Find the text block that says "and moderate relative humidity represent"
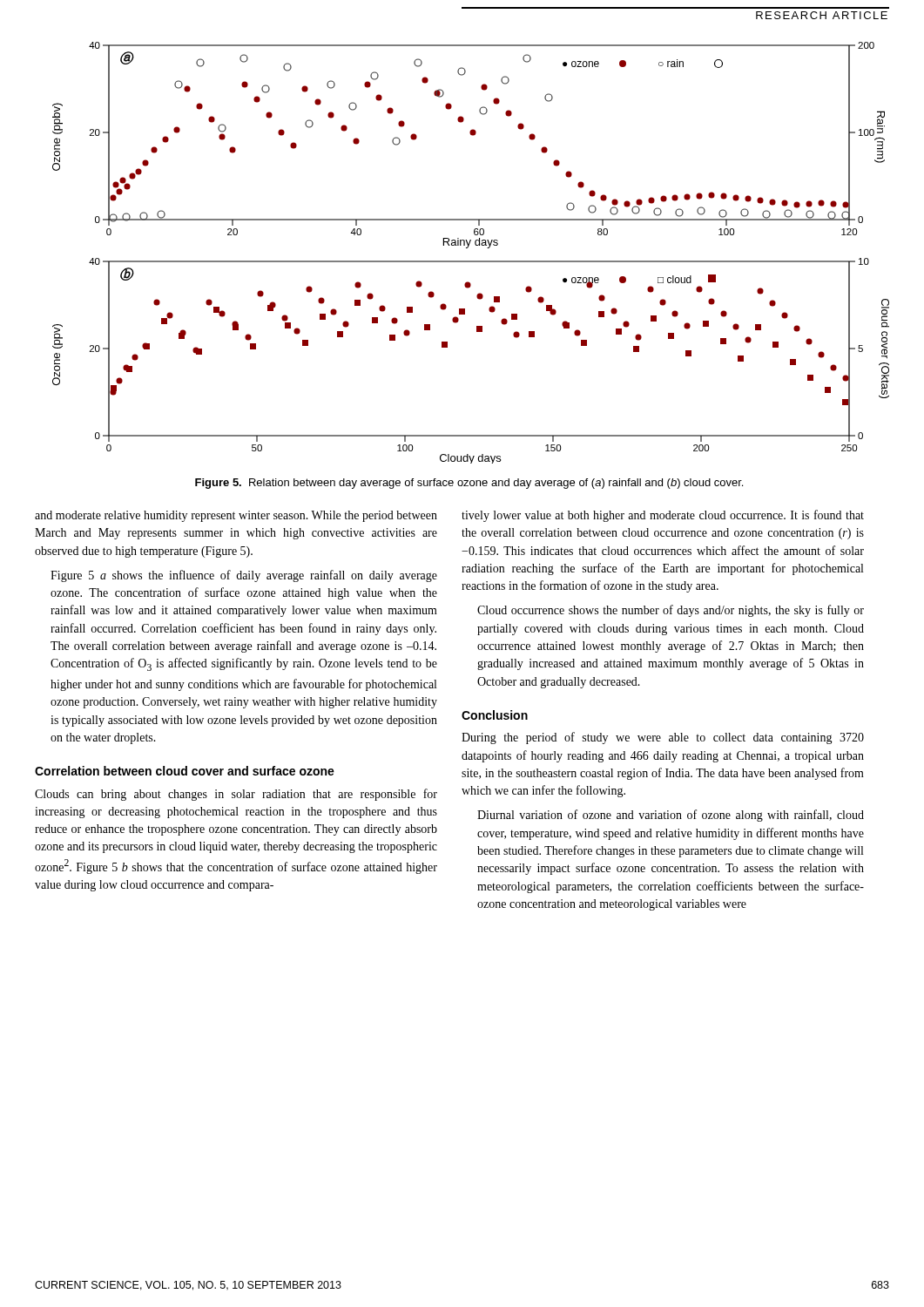 click(x=236, y=701)
